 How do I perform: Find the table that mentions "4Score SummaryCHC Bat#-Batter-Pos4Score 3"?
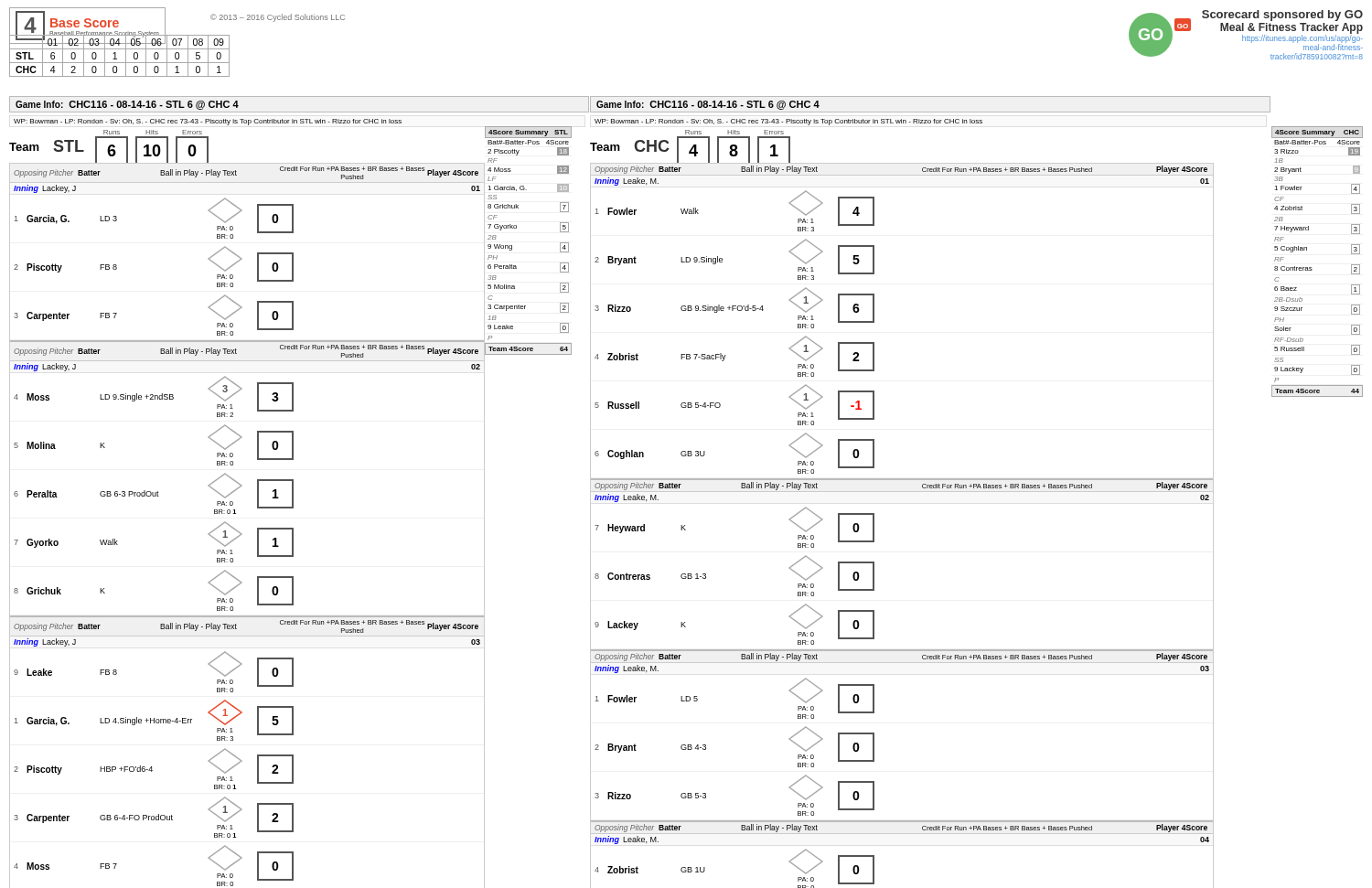1317,262
